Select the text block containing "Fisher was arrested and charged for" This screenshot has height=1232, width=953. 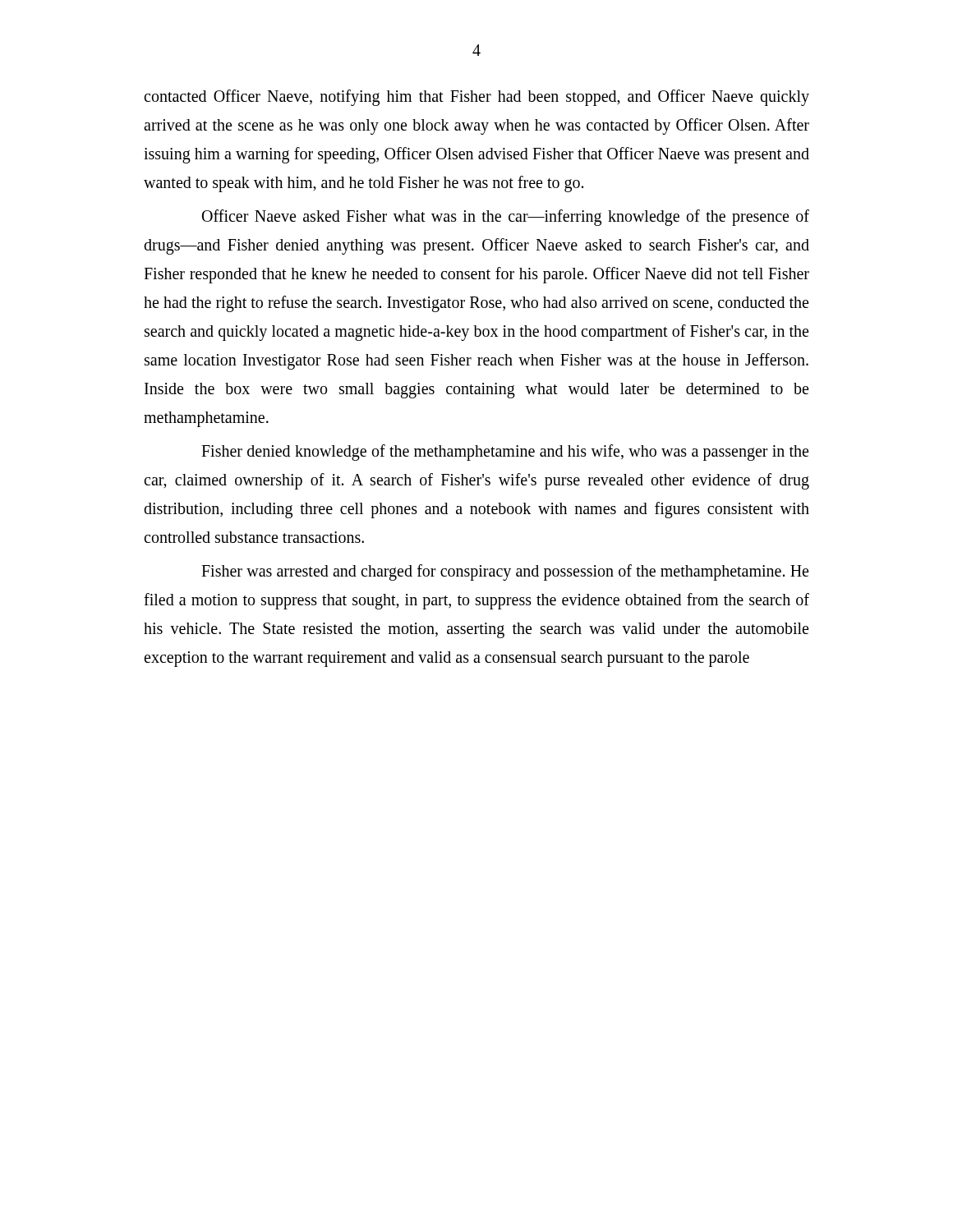(476, 614)
